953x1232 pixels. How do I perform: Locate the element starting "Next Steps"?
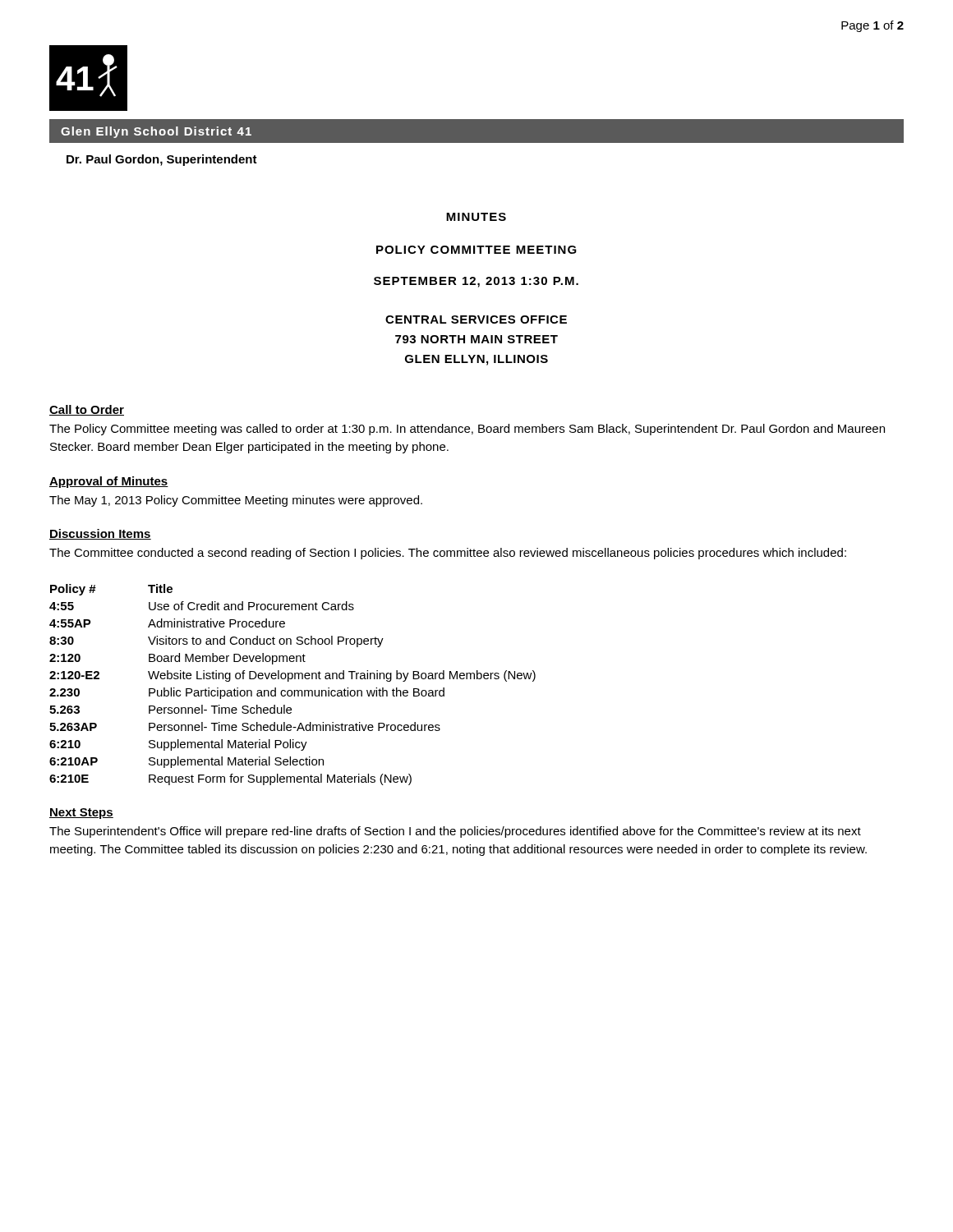pyautogui.click(x=81, y=812)
